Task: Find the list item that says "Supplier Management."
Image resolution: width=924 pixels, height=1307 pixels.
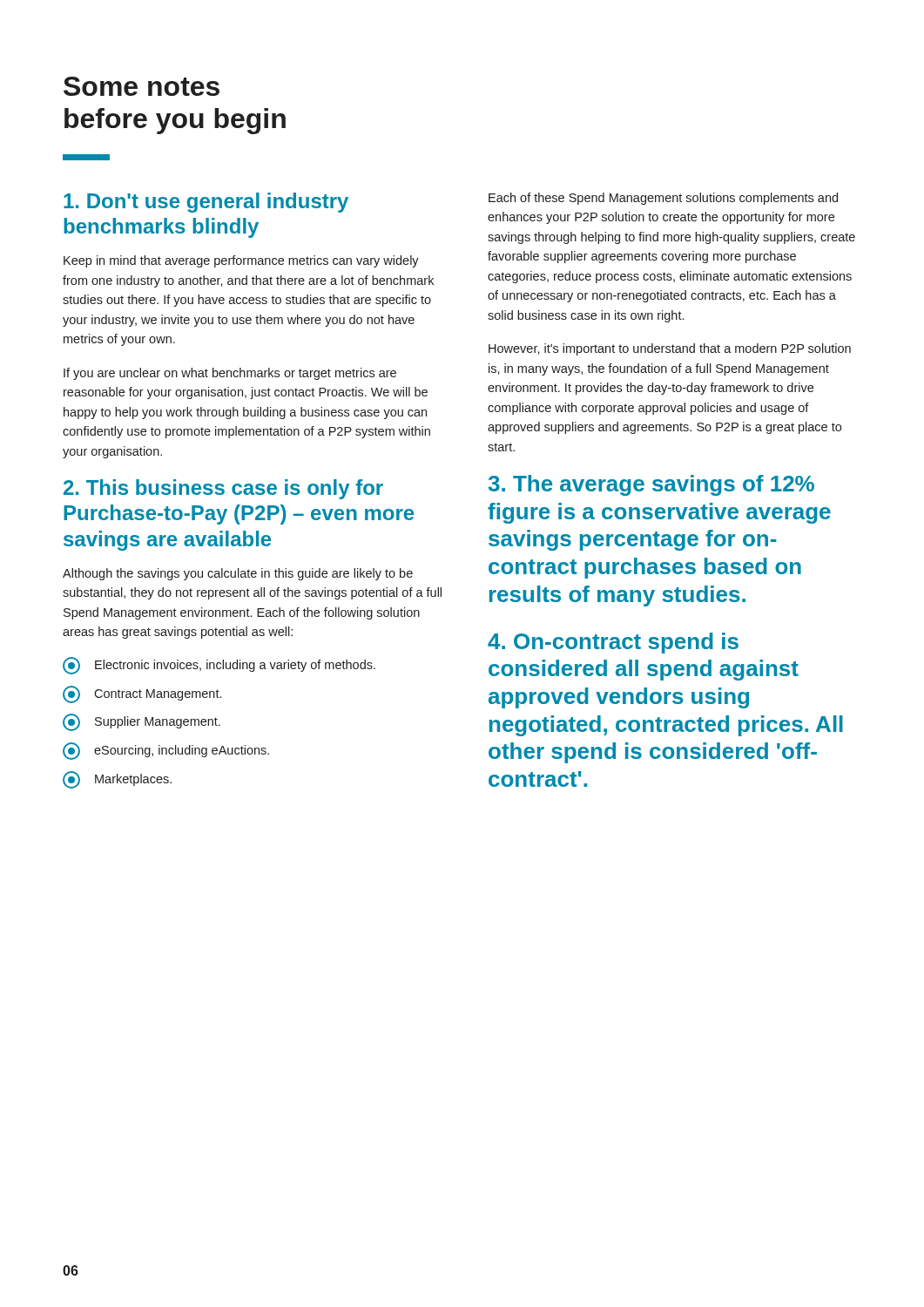Action: tap(142, 722)
